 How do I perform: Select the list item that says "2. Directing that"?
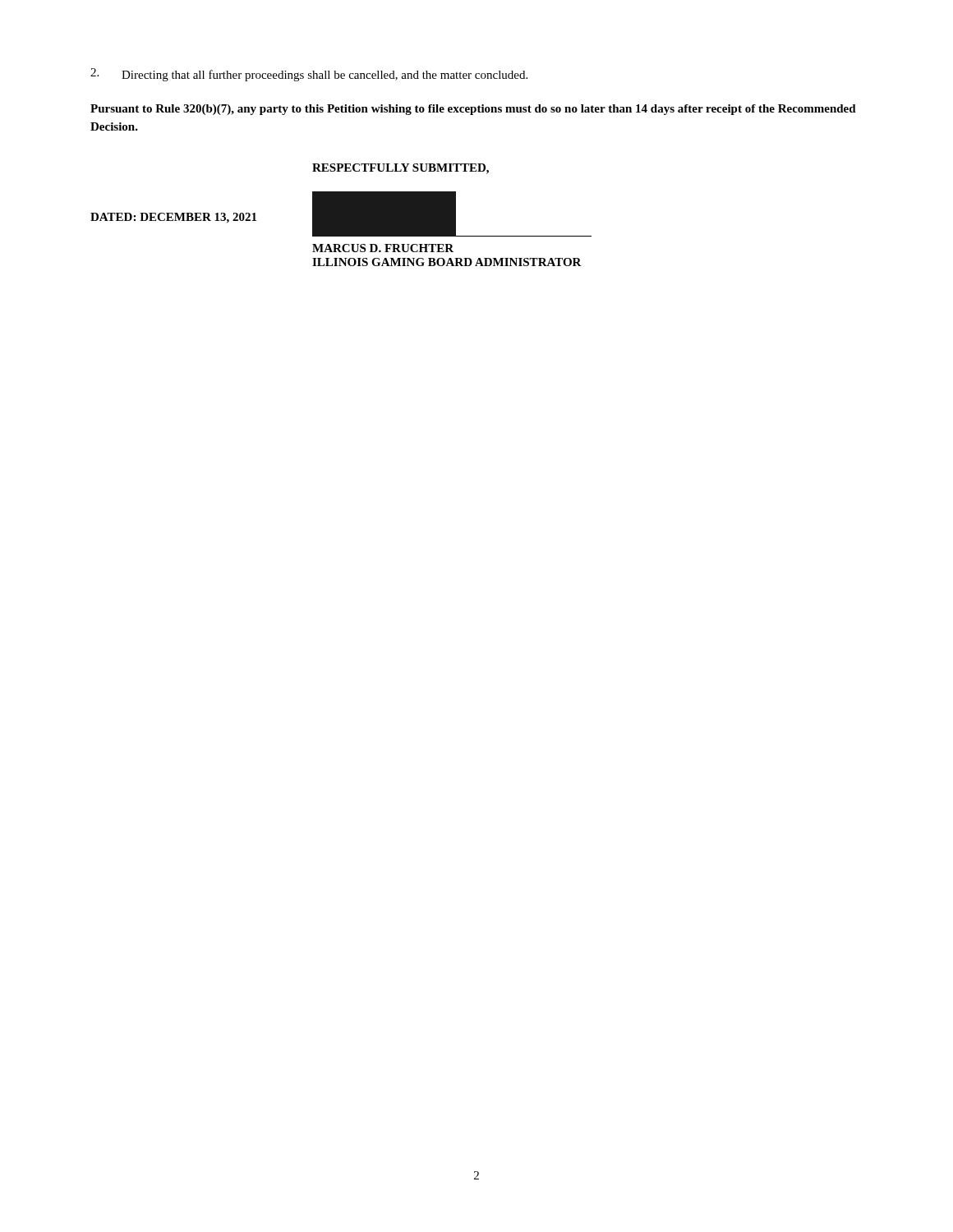309,75
